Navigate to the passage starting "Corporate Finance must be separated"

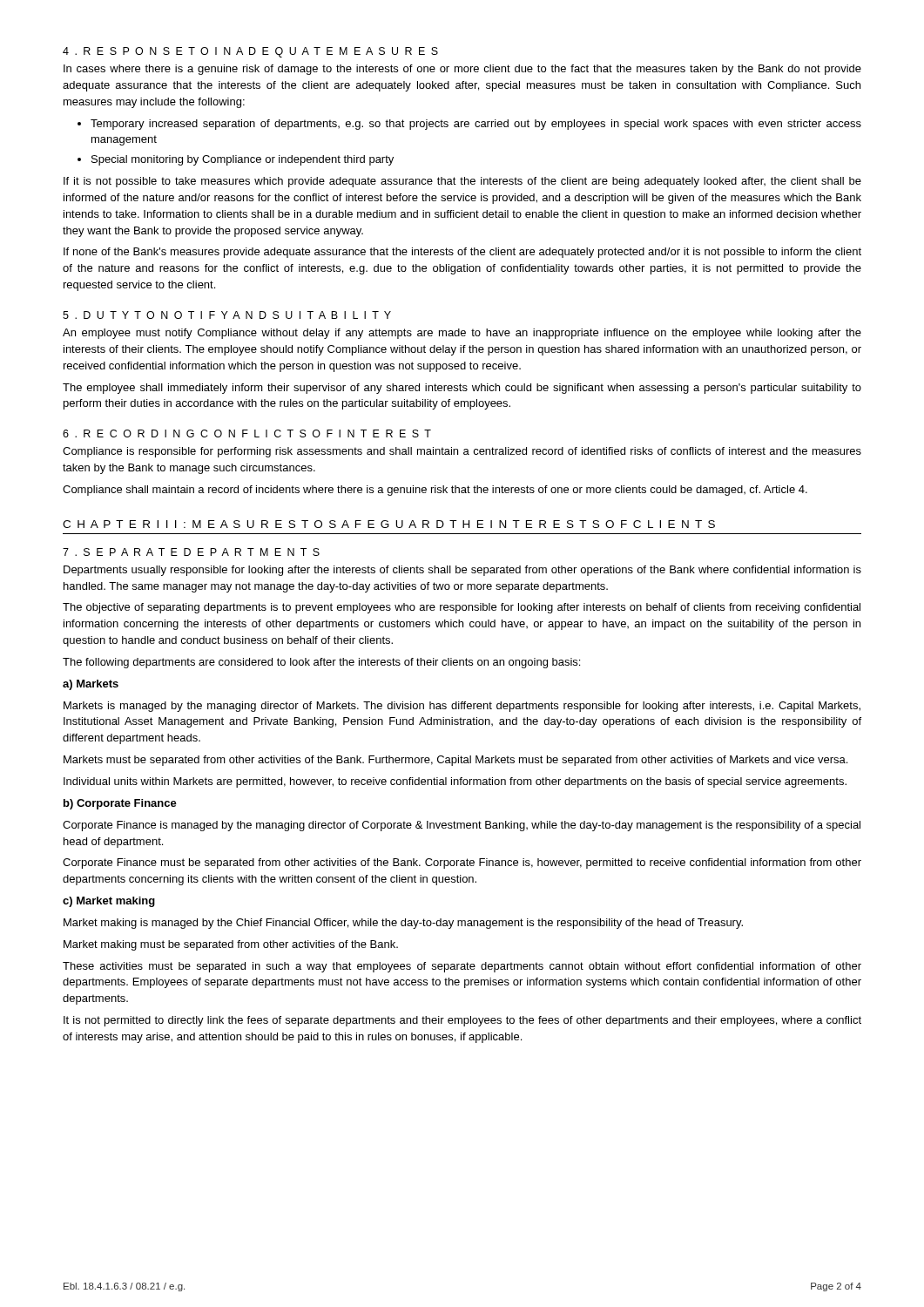tap(462, 872)
